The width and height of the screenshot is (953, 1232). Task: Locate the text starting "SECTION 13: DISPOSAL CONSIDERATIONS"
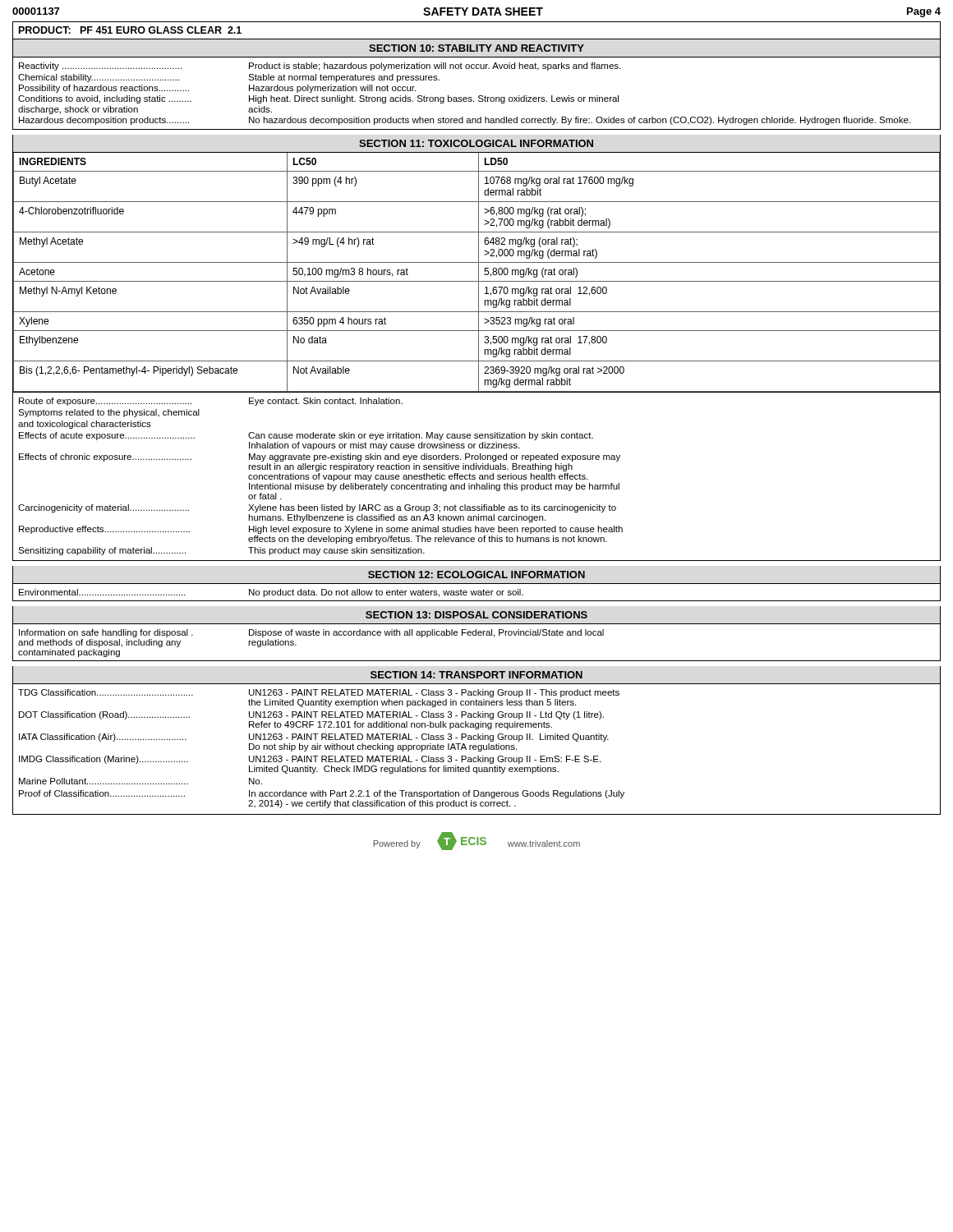click(476, 615)
